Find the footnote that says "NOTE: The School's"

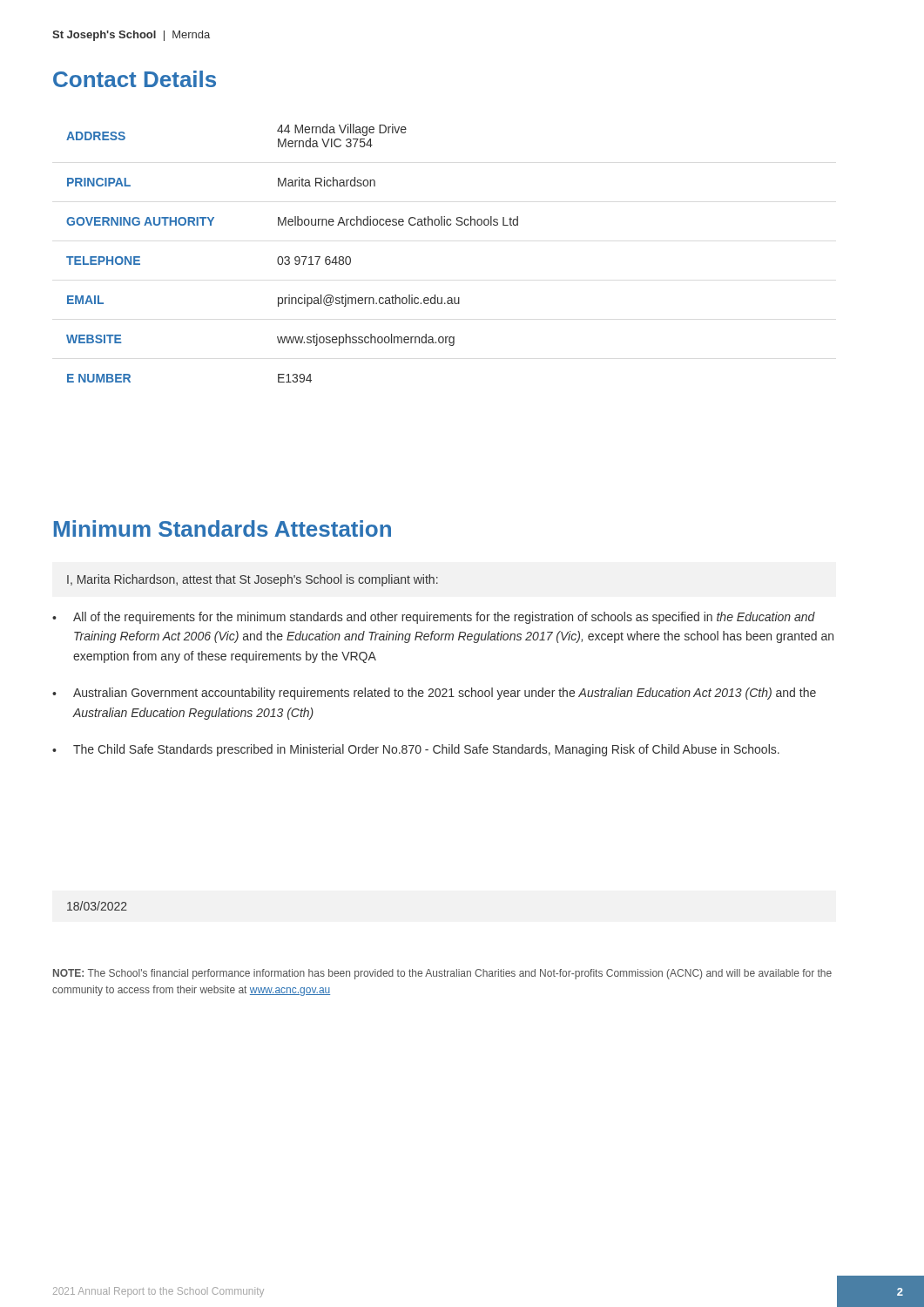coord(442,981)
